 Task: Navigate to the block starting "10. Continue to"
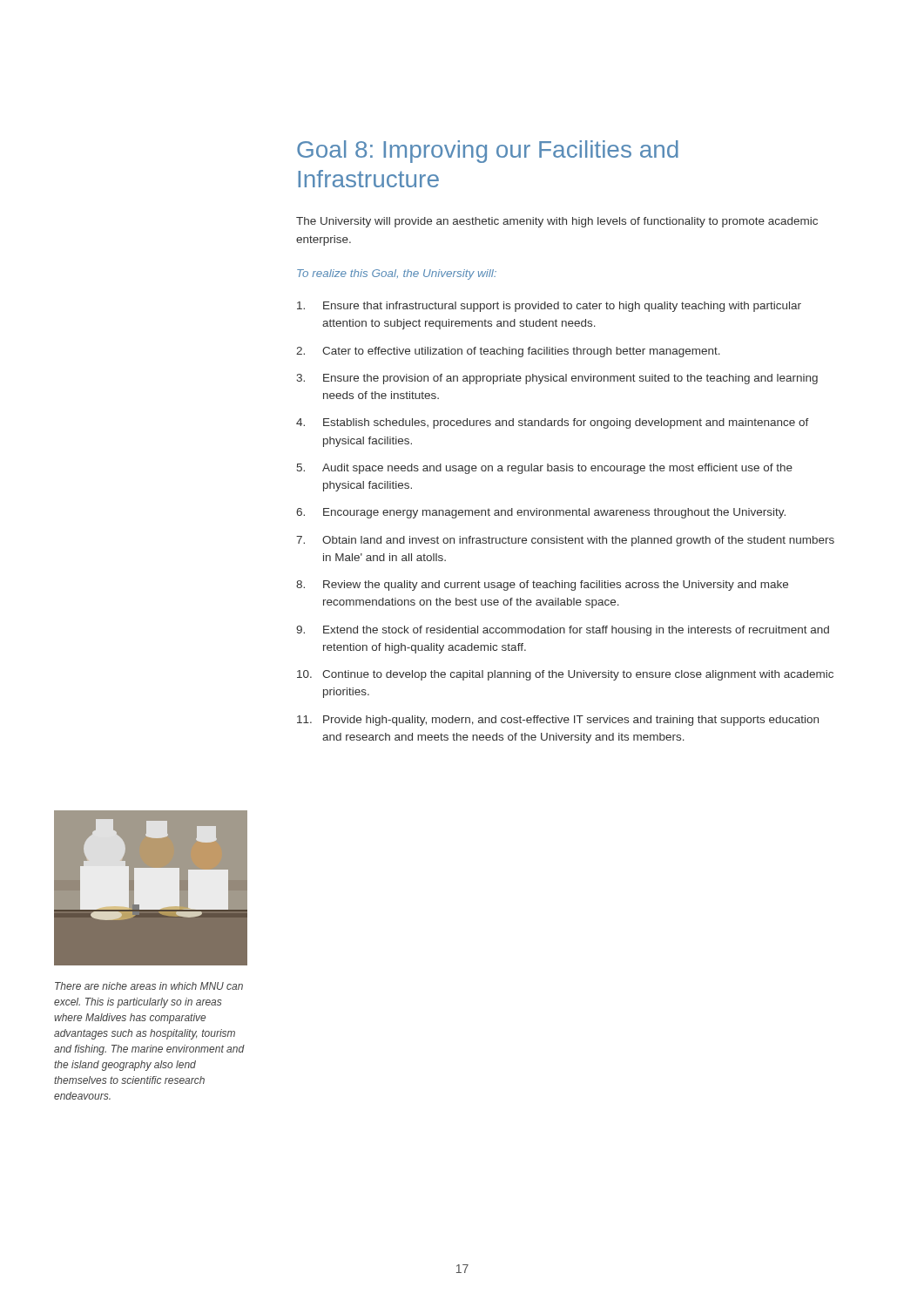click(566, 683)
